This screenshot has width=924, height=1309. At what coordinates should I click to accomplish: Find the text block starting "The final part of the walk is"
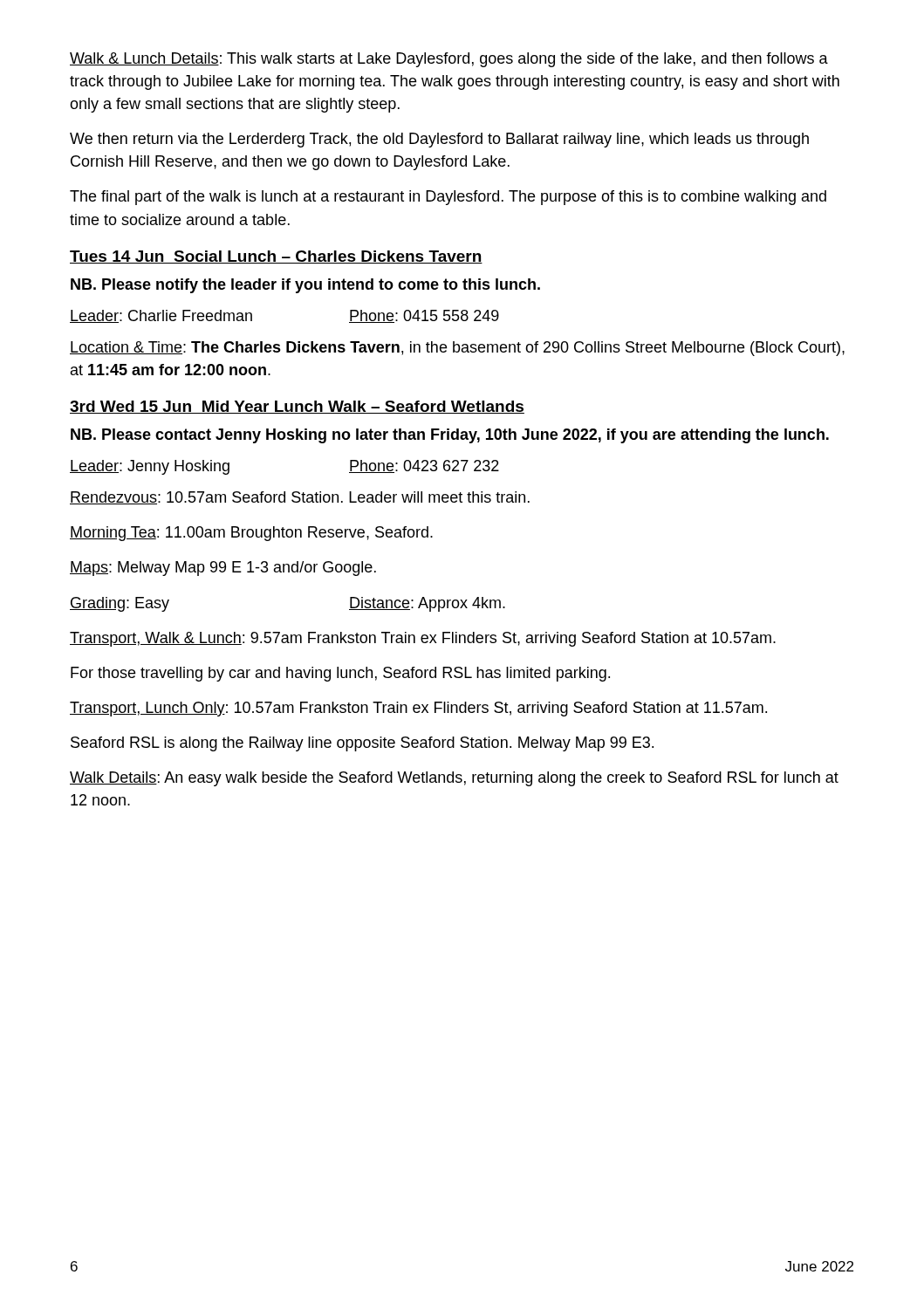(462, 208)
